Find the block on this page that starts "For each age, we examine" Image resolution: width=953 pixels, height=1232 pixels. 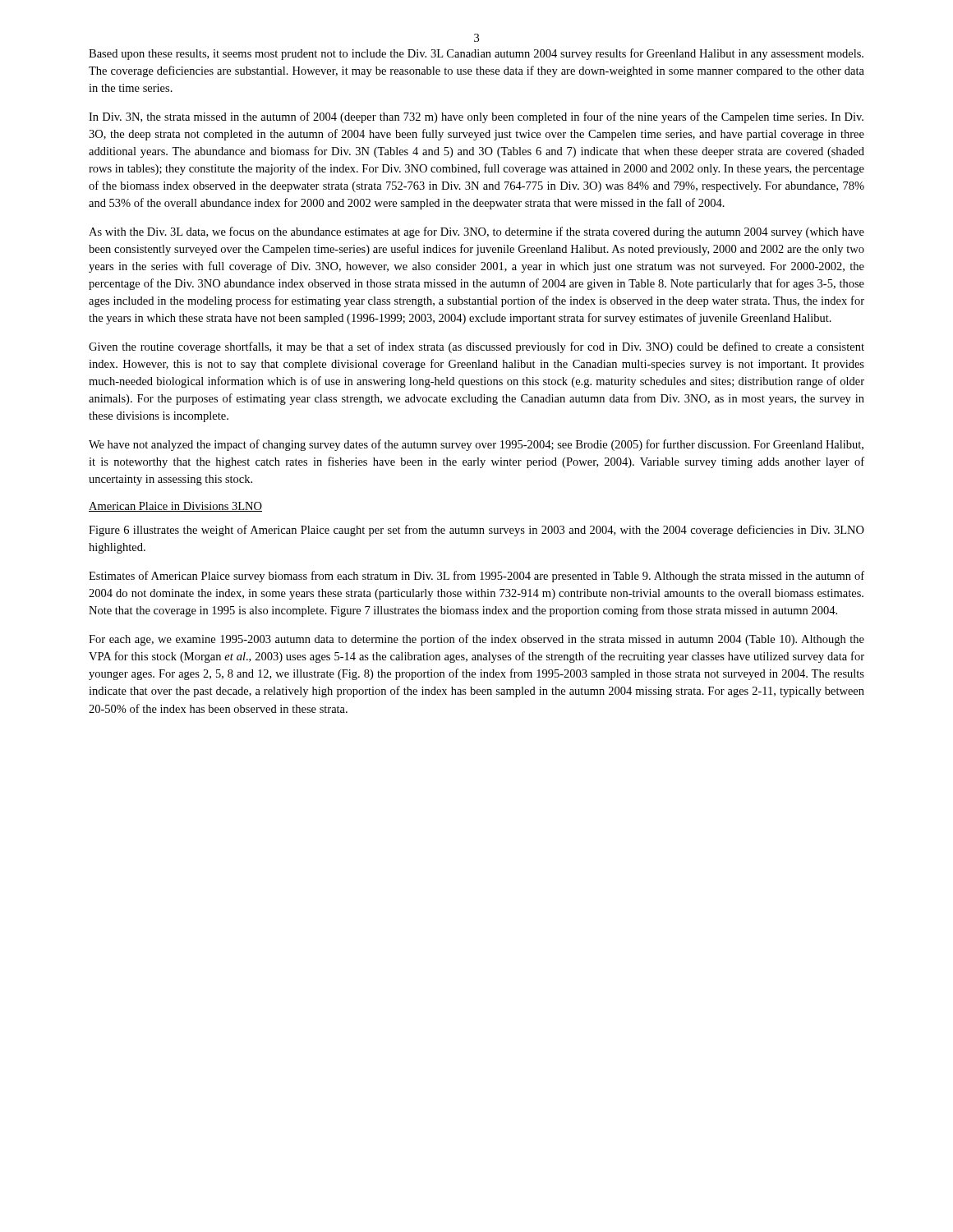point(476,674)
